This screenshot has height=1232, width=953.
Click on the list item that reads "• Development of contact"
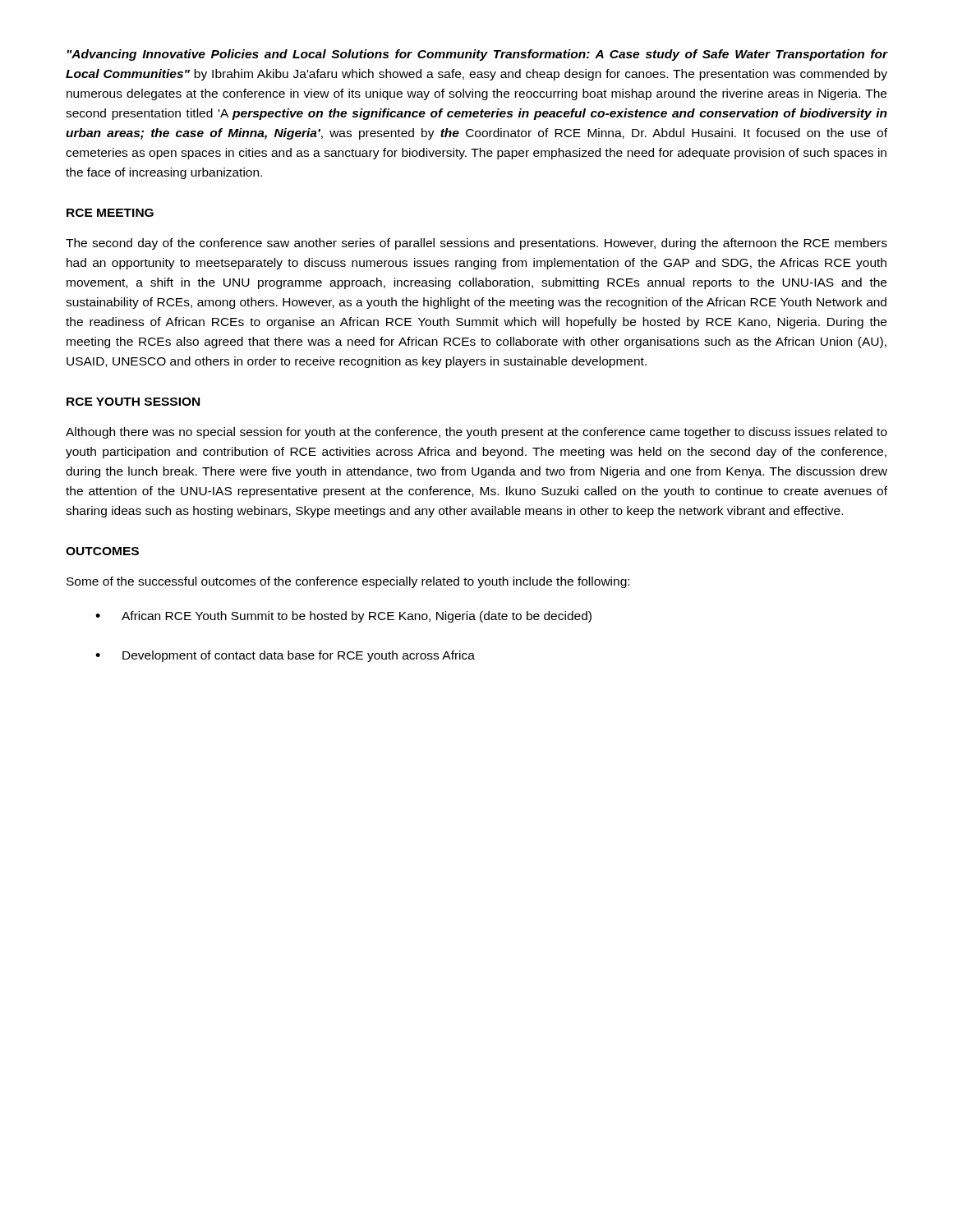click(x=285, y=656)
